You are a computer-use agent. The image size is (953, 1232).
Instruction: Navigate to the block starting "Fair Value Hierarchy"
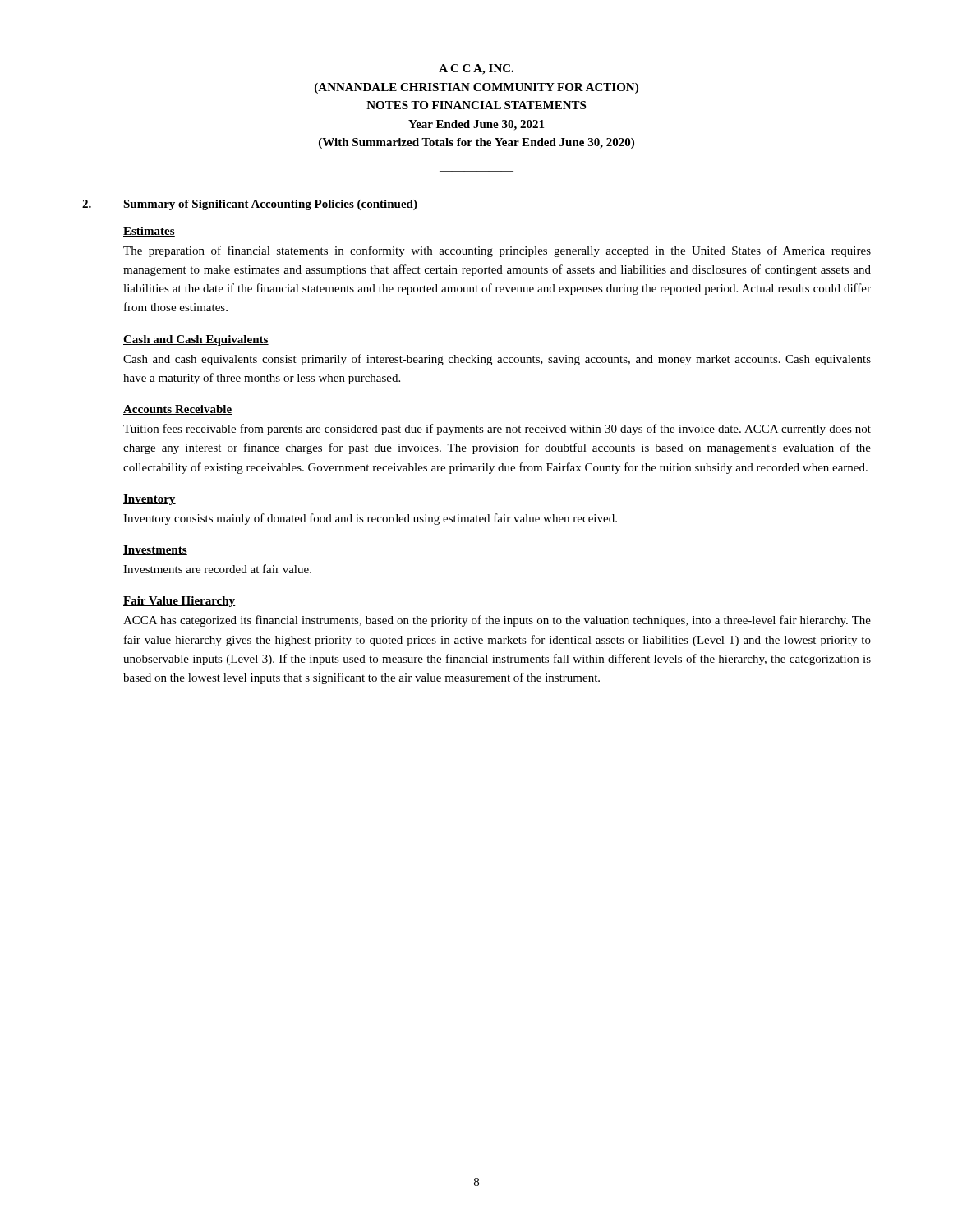tap(180, 602)
